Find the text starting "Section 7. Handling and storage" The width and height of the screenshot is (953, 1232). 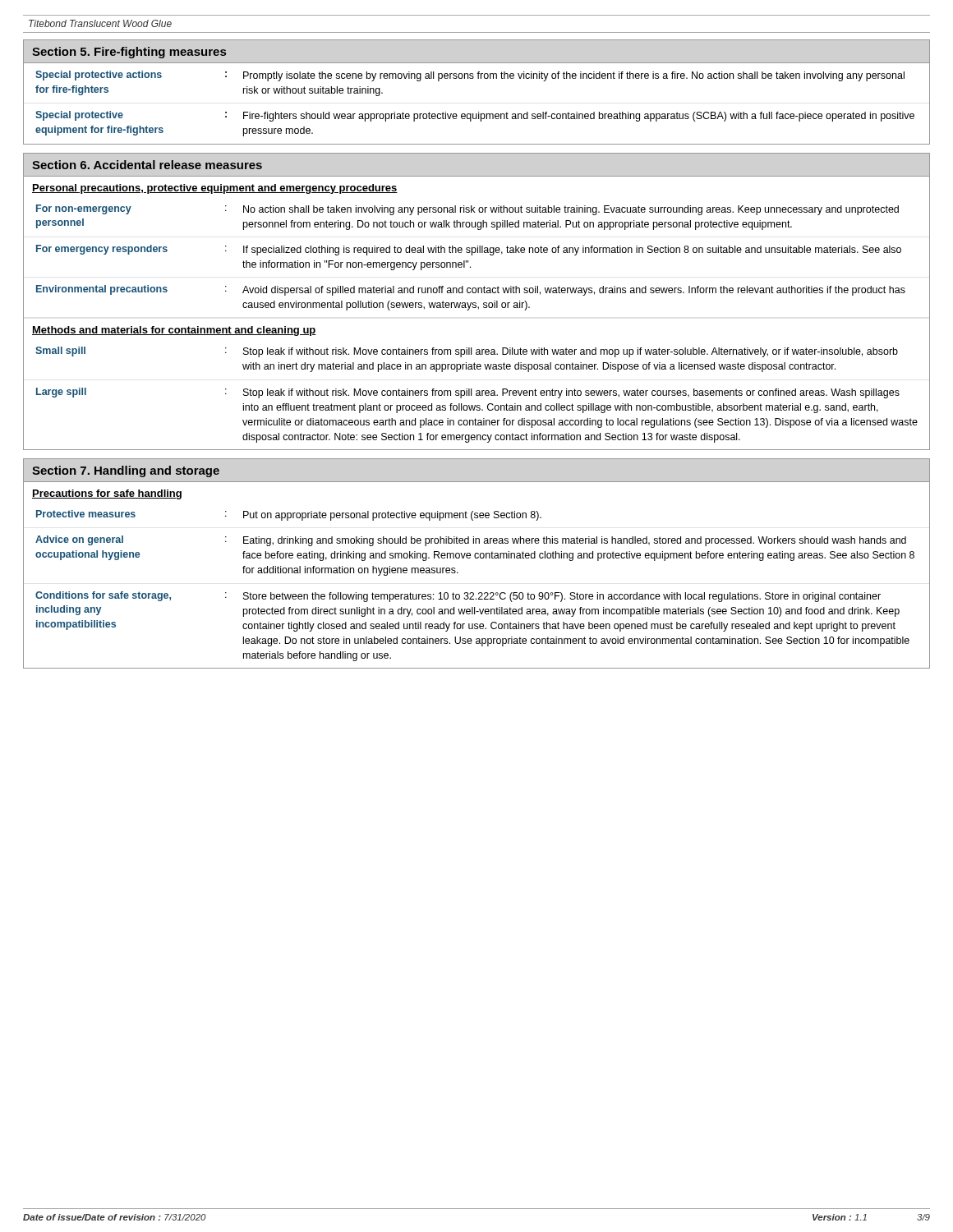click(126, 470)
